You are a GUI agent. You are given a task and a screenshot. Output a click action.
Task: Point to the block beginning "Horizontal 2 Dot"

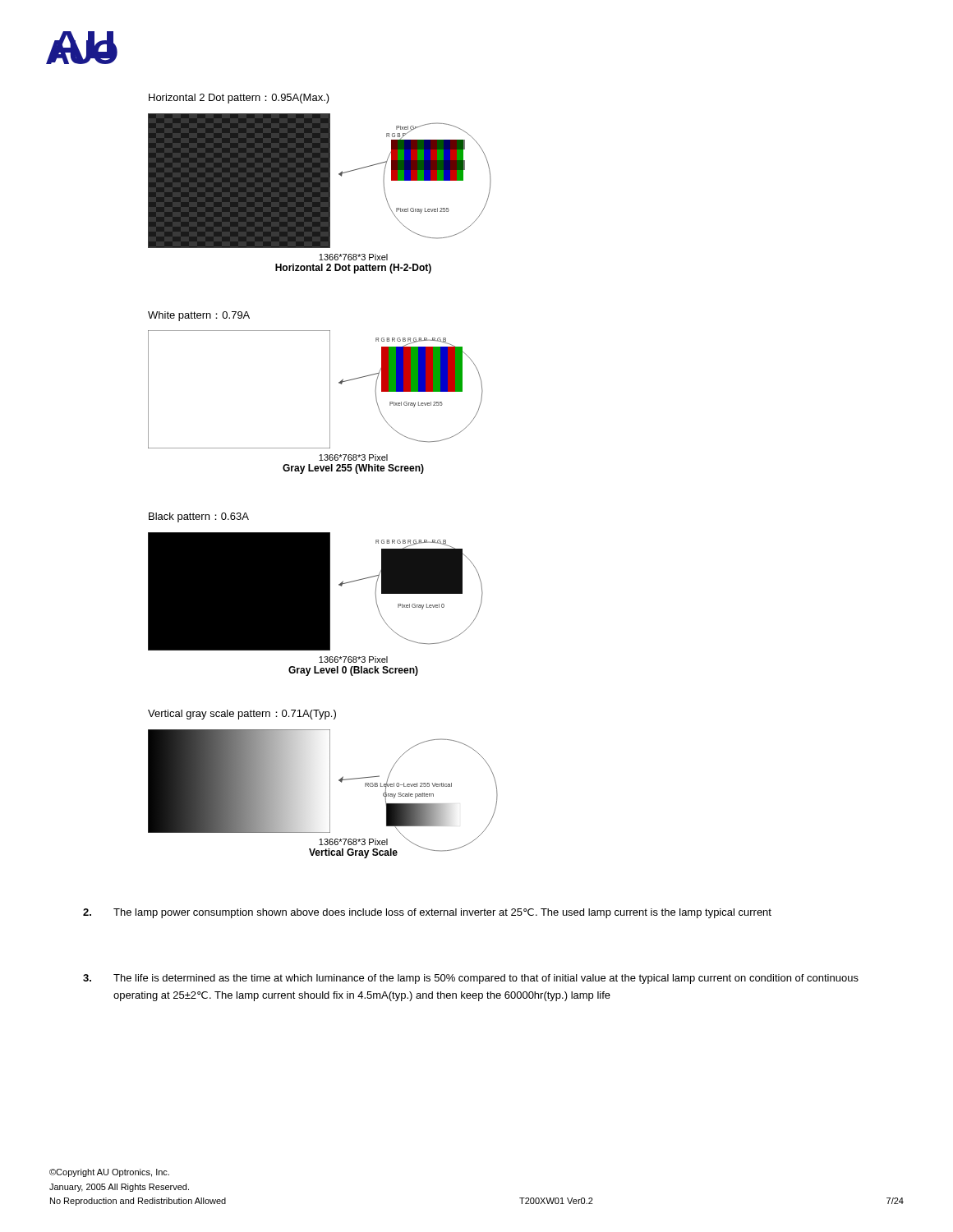coord(239,97)
